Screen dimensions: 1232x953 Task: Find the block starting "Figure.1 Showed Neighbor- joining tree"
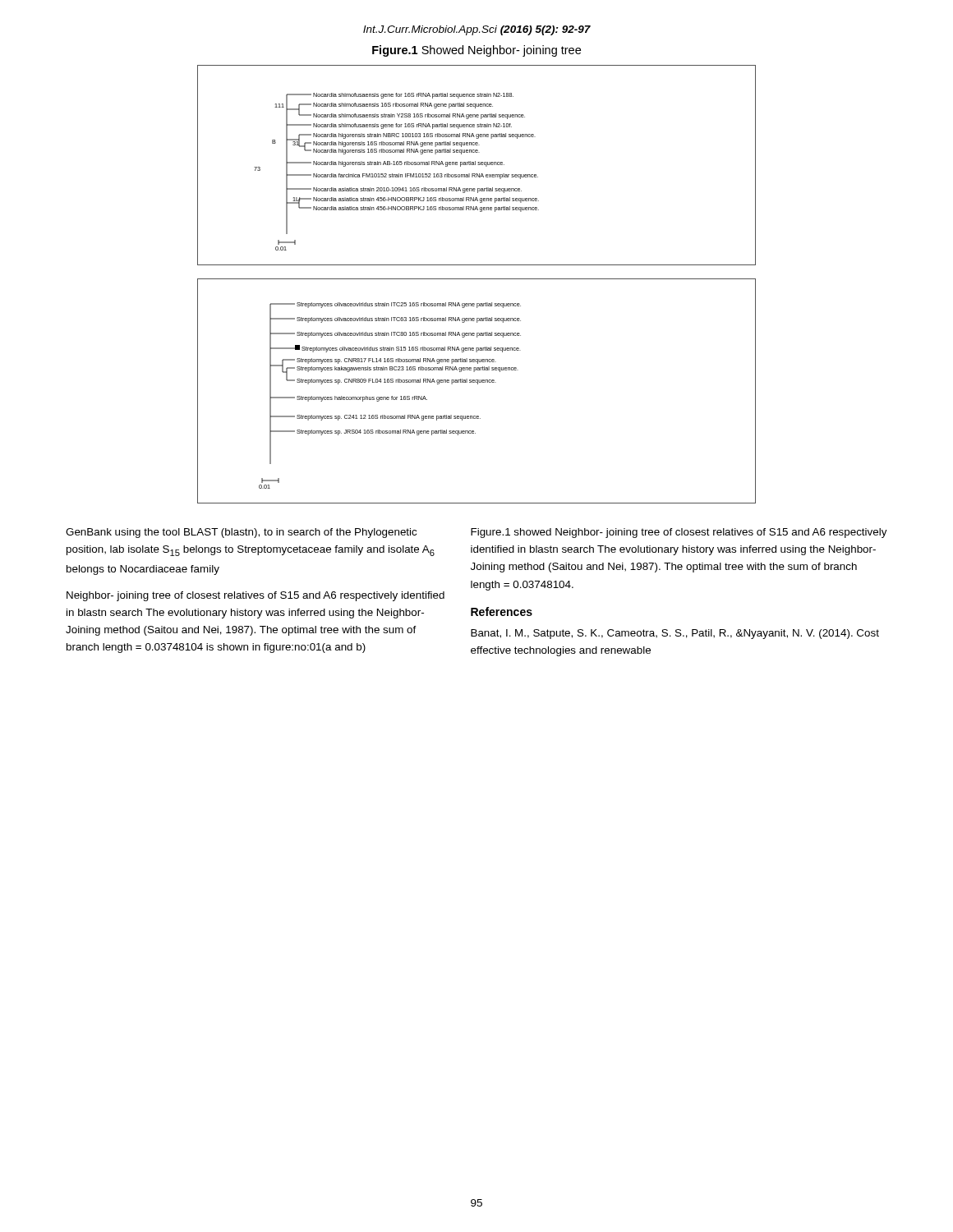tap(476, 50)
